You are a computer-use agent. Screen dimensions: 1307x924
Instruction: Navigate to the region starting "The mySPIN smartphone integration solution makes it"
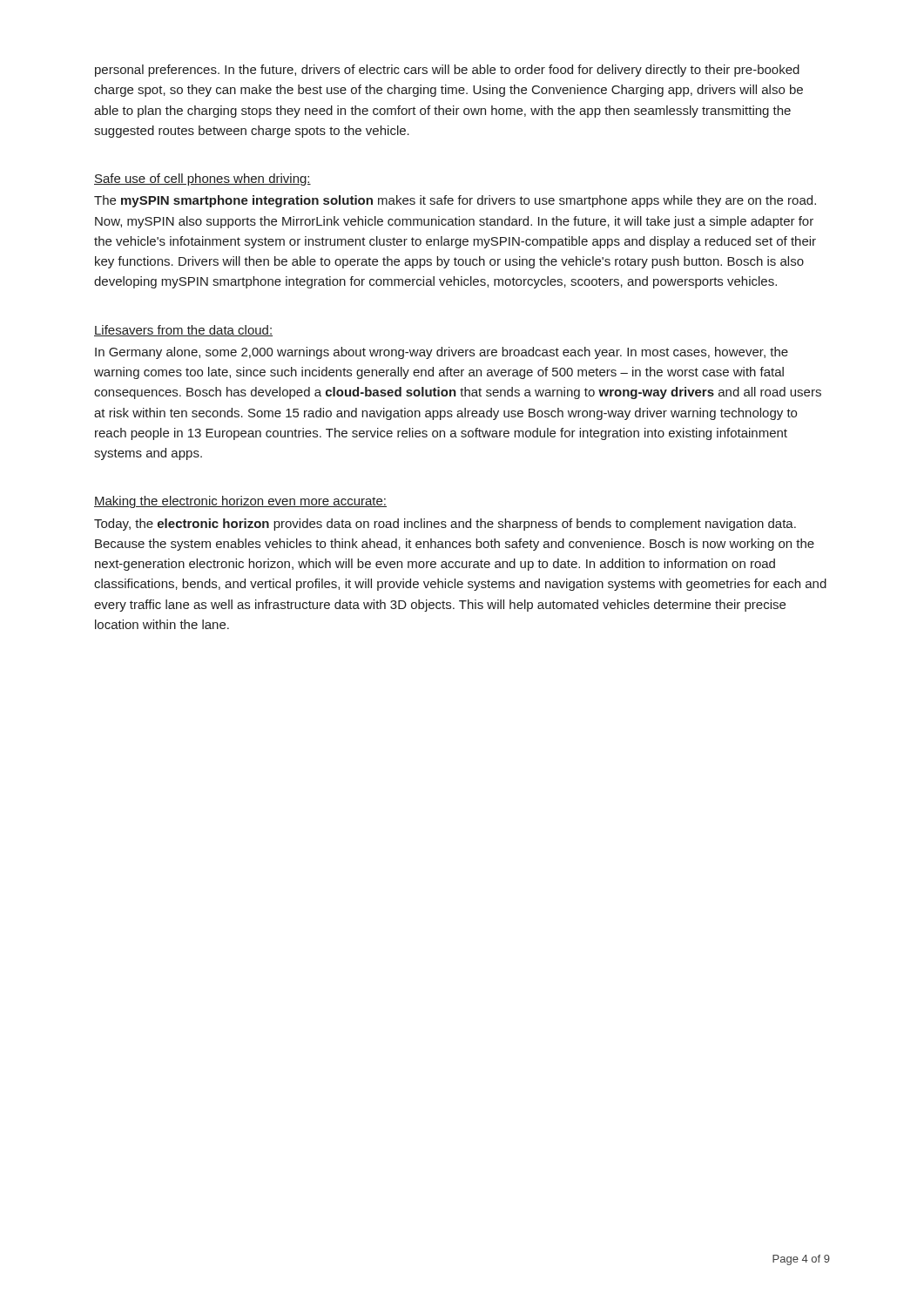pos(456,241)
